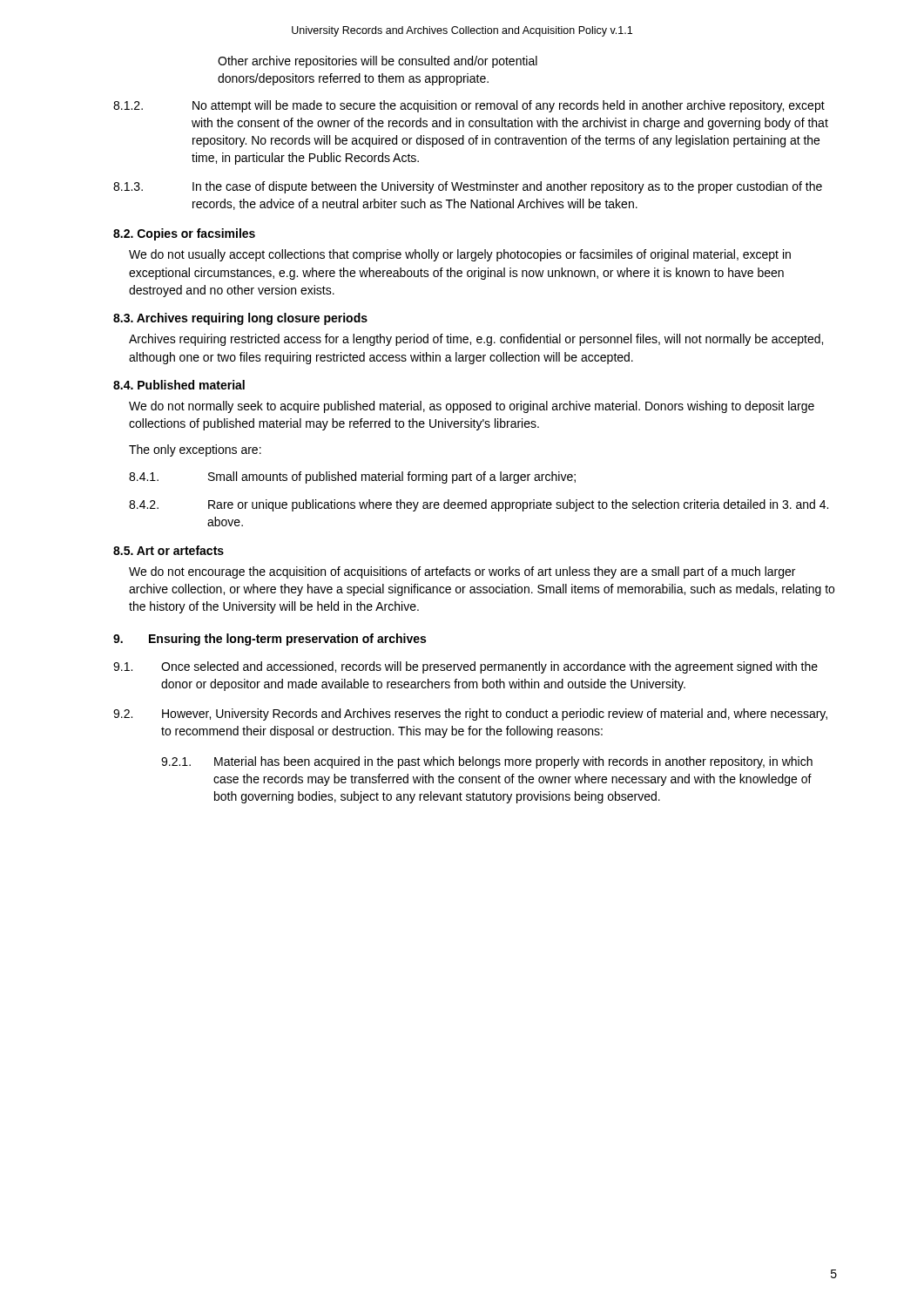The height and width of the screenshot is (1307, 924).
Task: Find the list item with the text "8.1.3. In the case of dispute"
Action: (475, 195)
